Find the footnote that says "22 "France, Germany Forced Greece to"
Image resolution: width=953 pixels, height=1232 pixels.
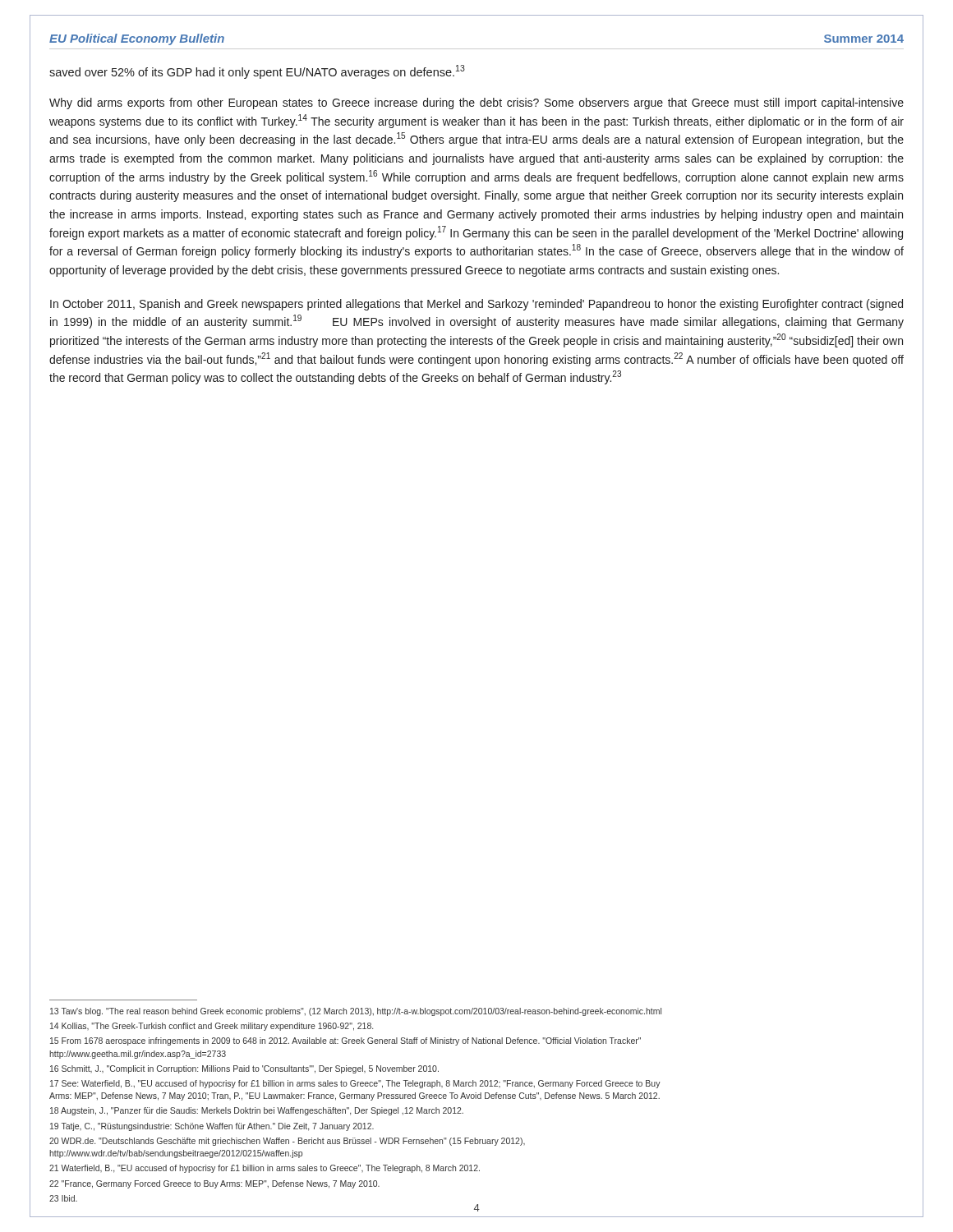point(215,1183)
